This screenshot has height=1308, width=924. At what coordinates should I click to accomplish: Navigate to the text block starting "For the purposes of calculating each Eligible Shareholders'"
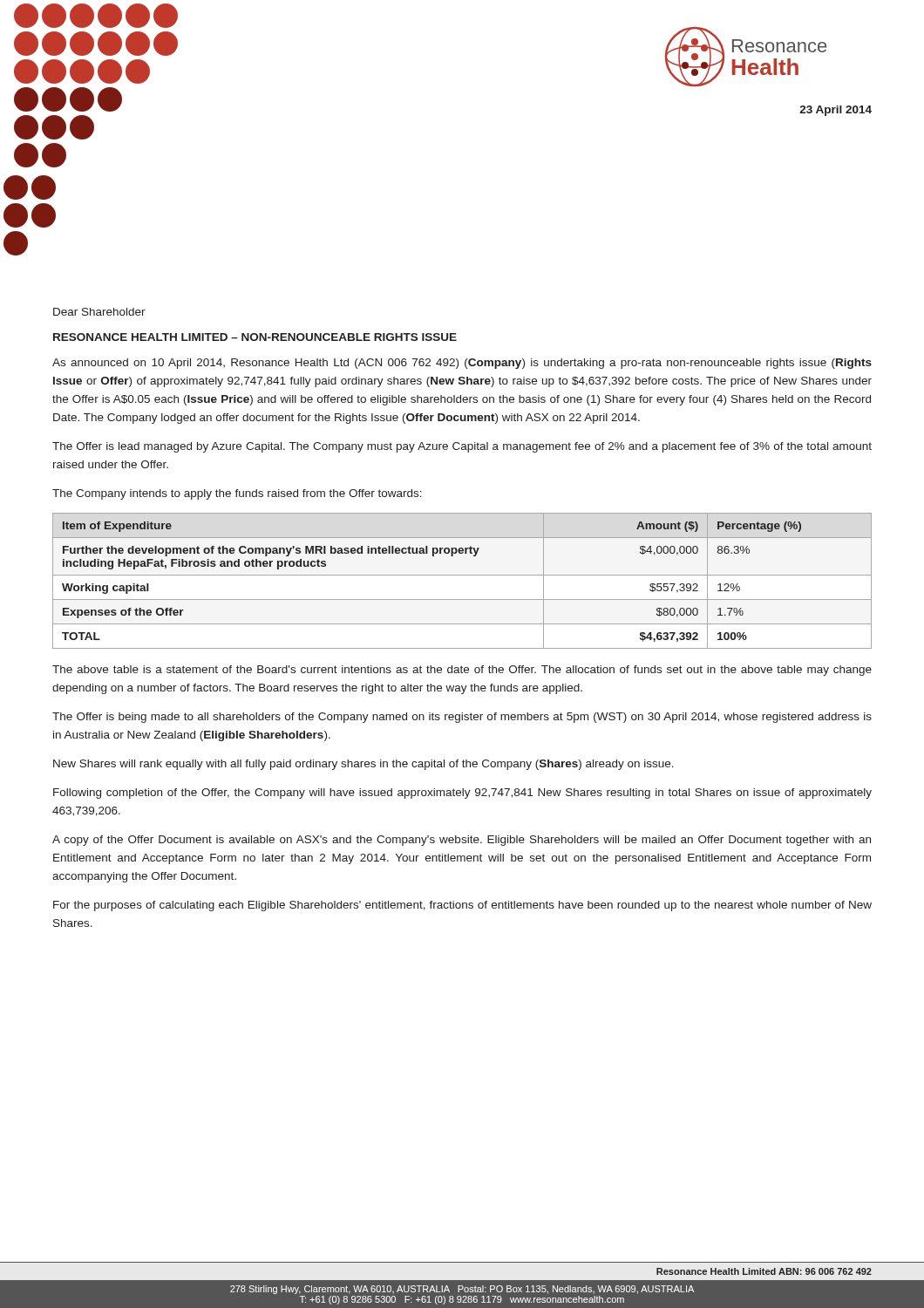tap(462, 914)
